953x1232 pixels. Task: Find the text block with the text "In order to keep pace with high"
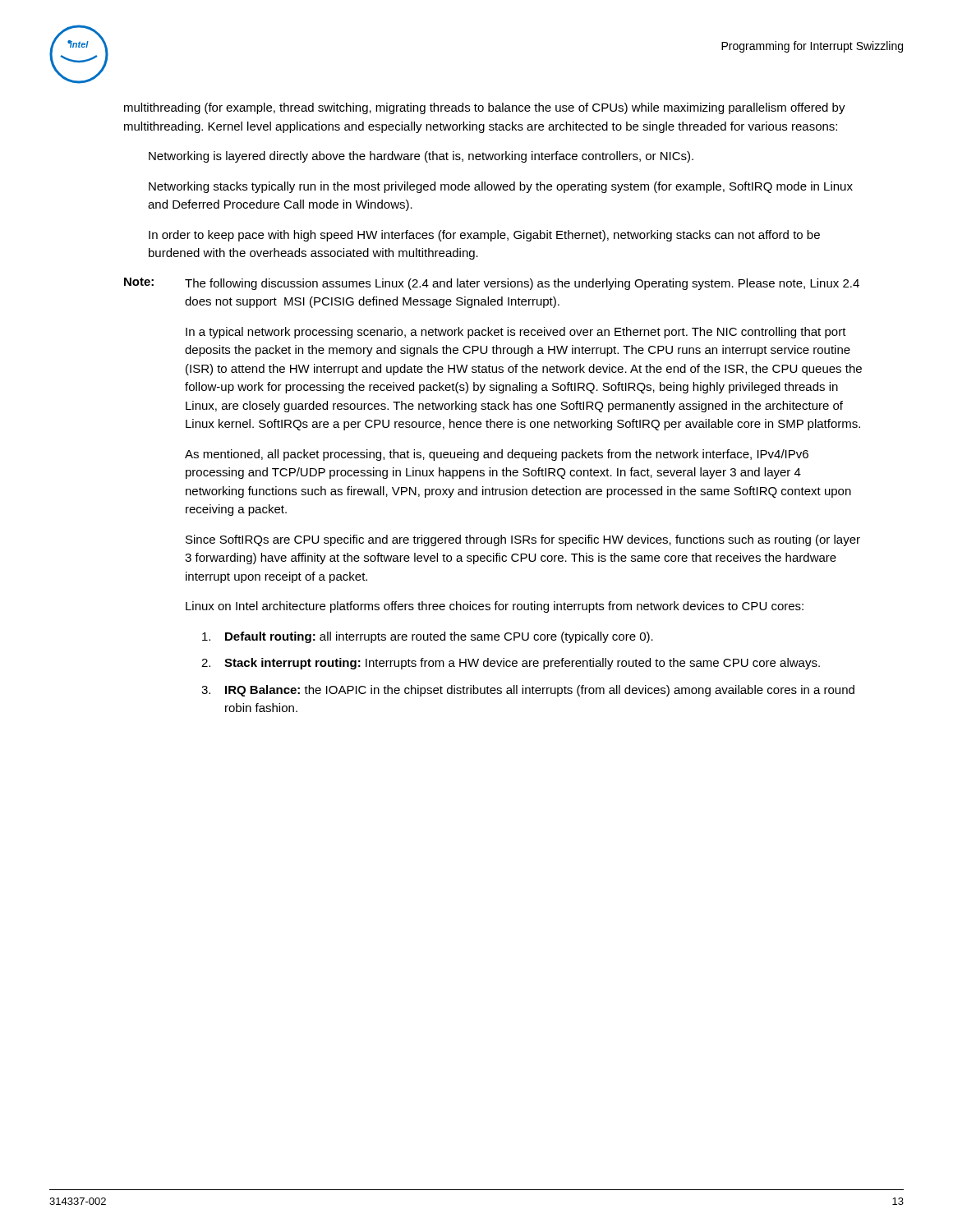coord(484,243)
